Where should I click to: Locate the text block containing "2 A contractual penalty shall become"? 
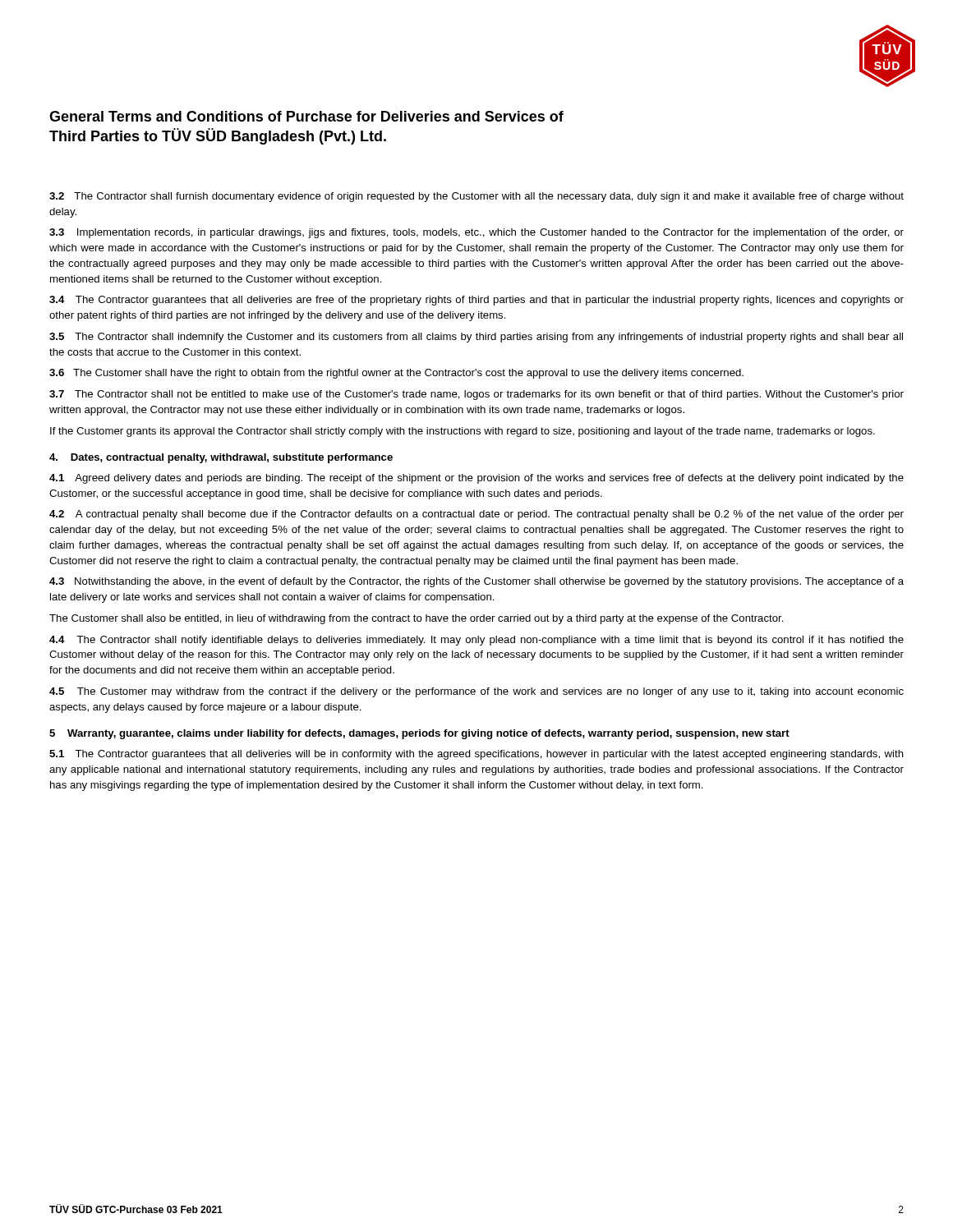point(476,537)
